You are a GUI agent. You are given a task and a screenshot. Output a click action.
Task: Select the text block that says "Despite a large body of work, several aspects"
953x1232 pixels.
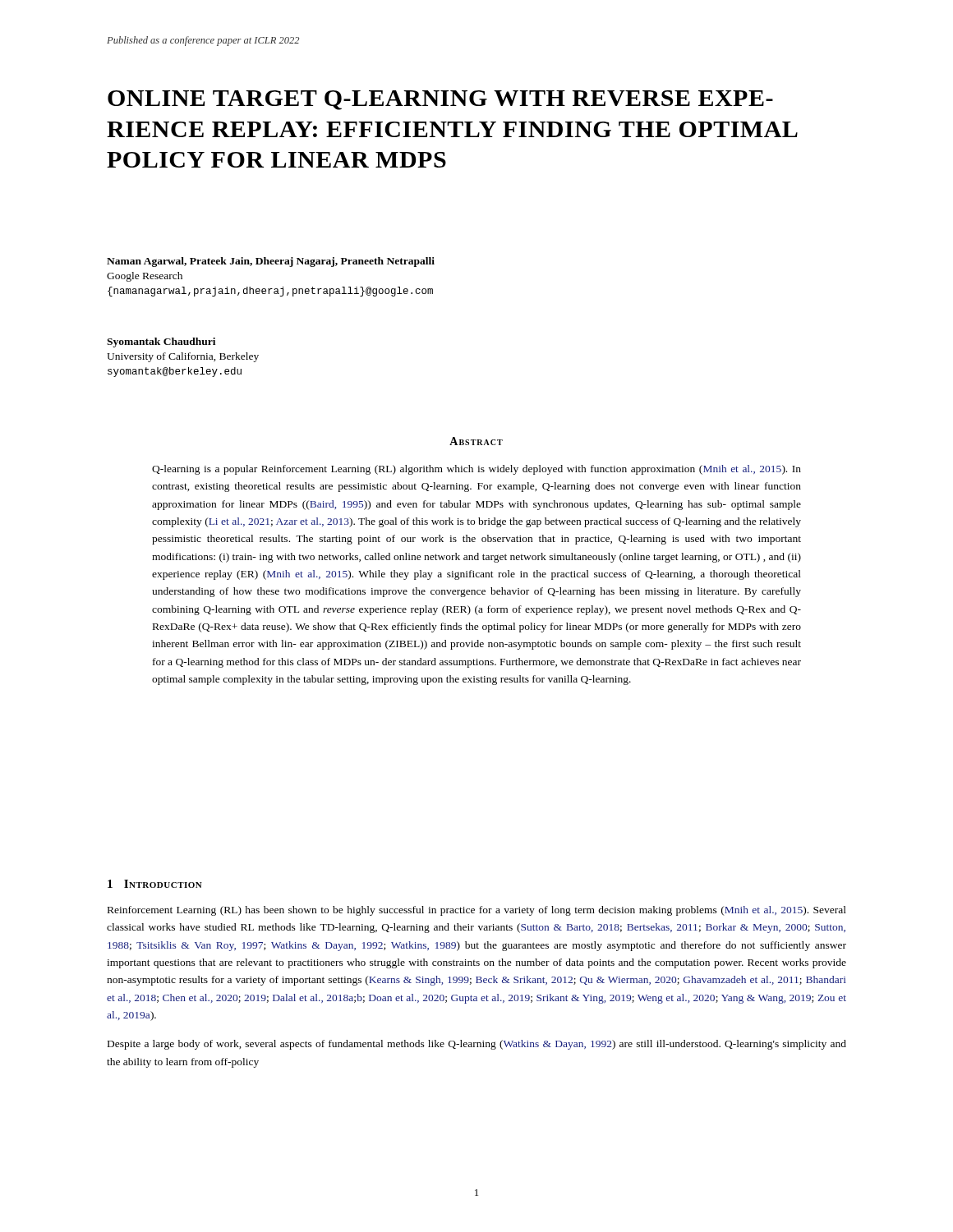(x=476, y=1052)
